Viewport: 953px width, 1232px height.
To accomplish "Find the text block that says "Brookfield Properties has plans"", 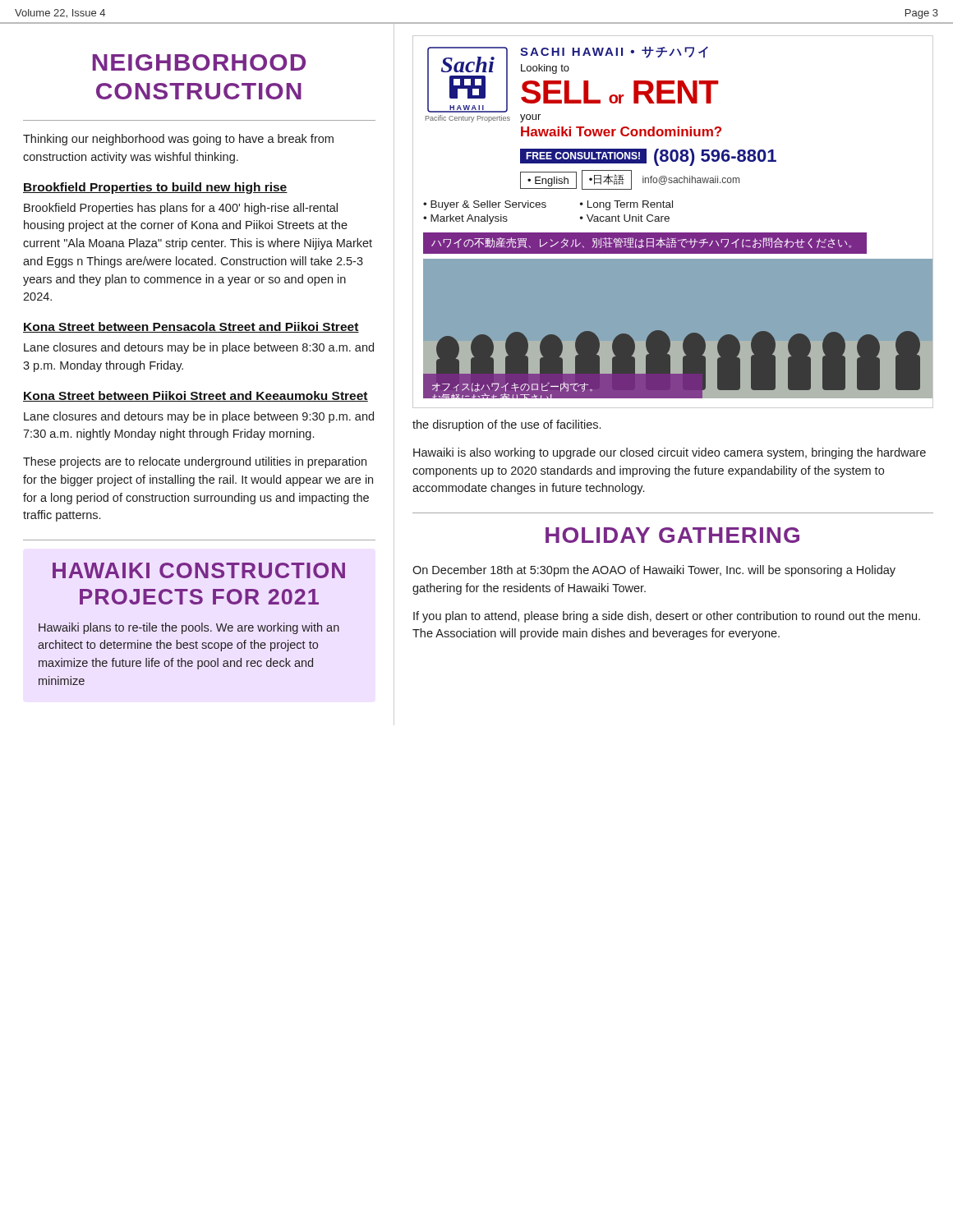I will (x=198, y=252).
